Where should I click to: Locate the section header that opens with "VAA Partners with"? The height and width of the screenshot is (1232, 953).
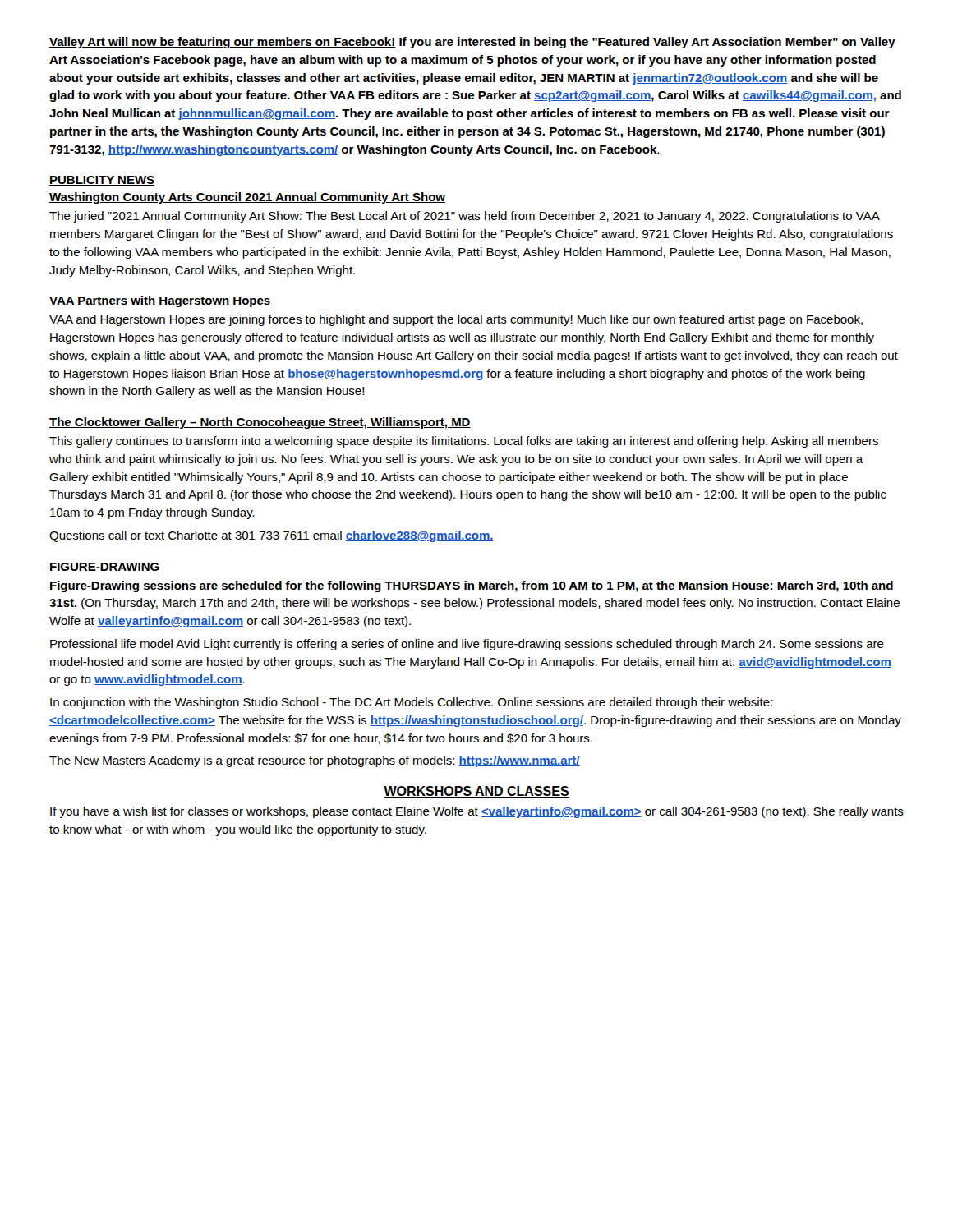pyautogui.click(x=160, y=300)
